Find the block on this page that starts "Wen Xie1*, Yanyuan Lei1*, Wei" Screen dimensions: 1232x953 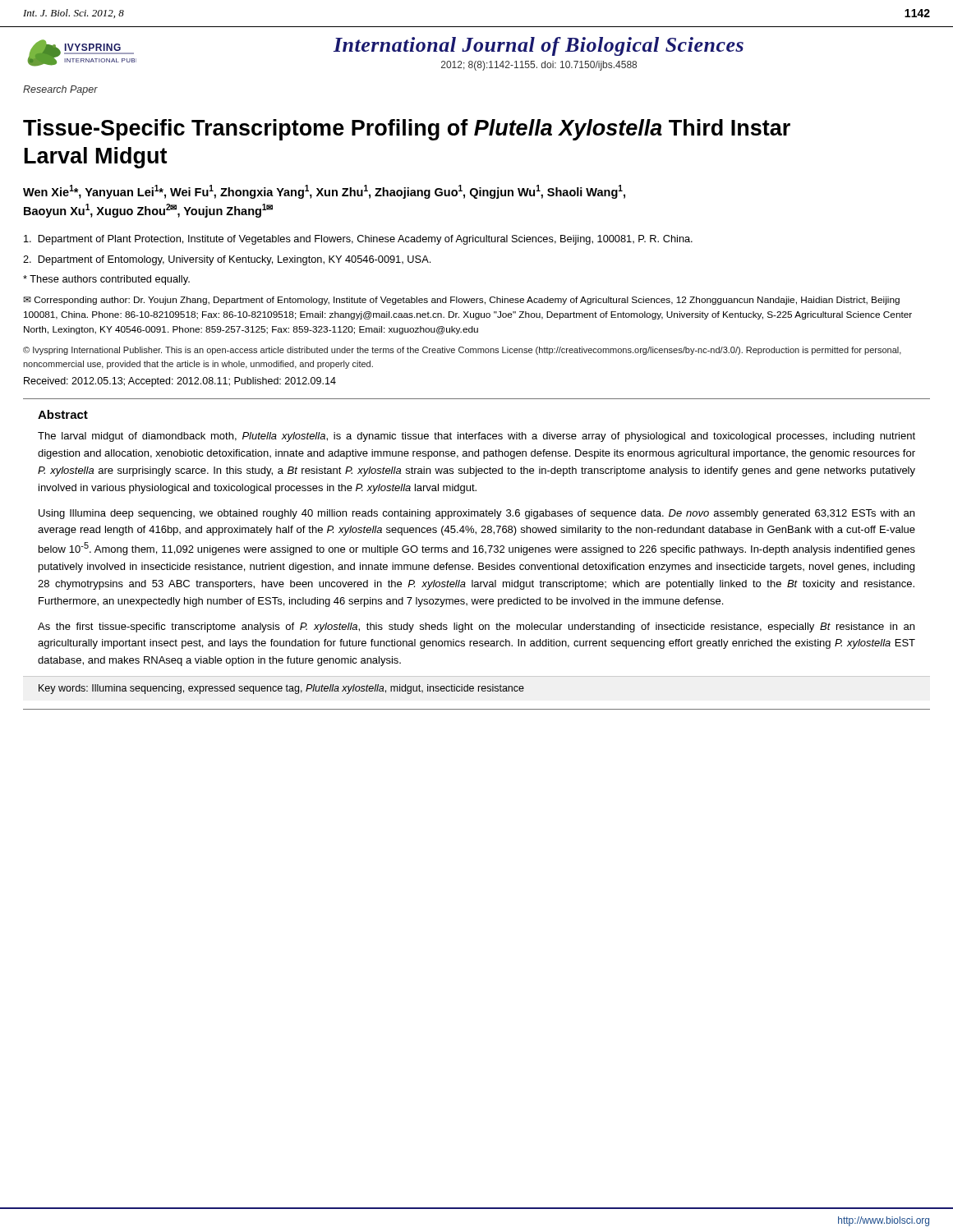[x=324, y=201]
